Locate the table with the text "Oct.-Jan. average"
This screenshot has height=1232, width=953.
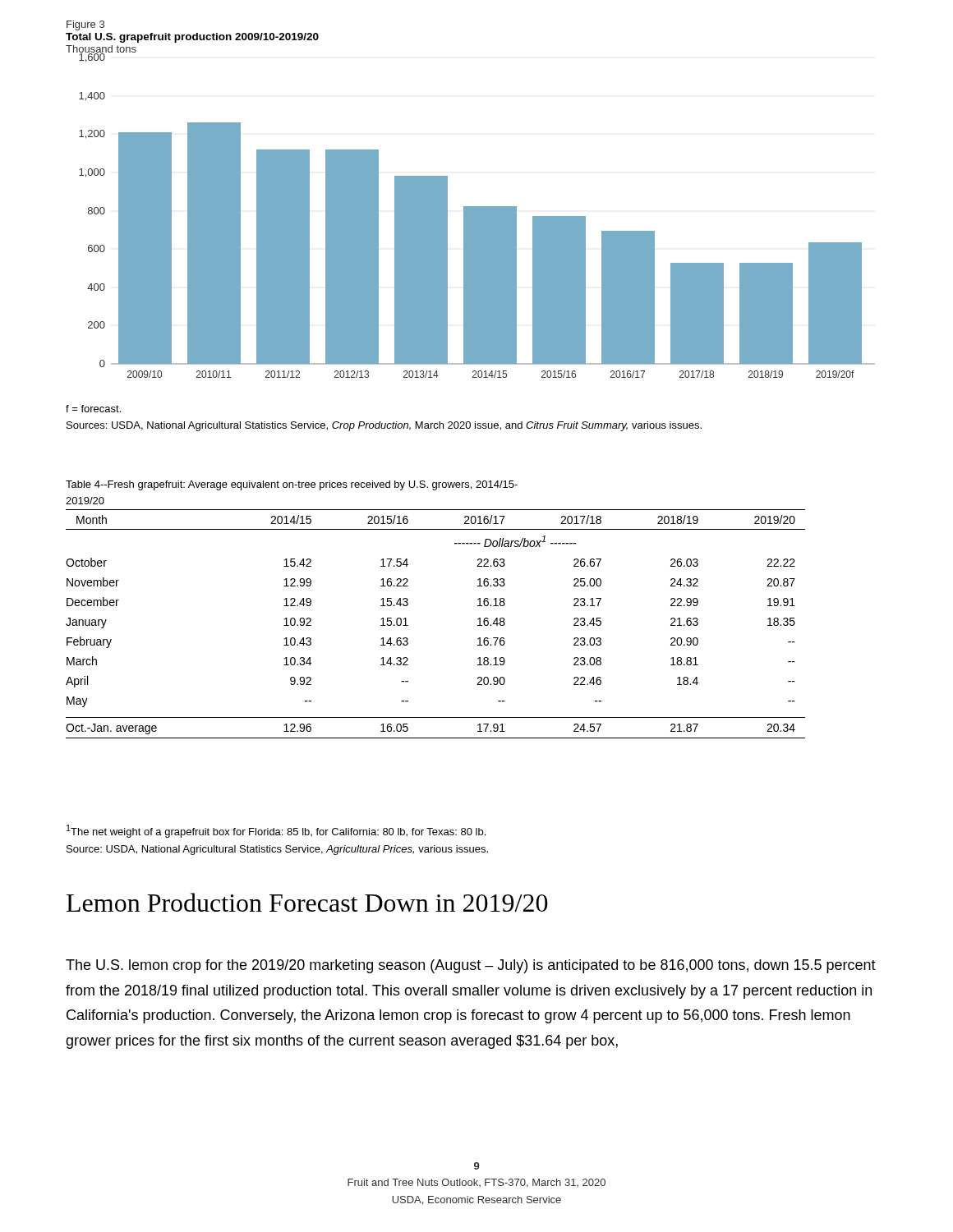[x=435, y=624]
